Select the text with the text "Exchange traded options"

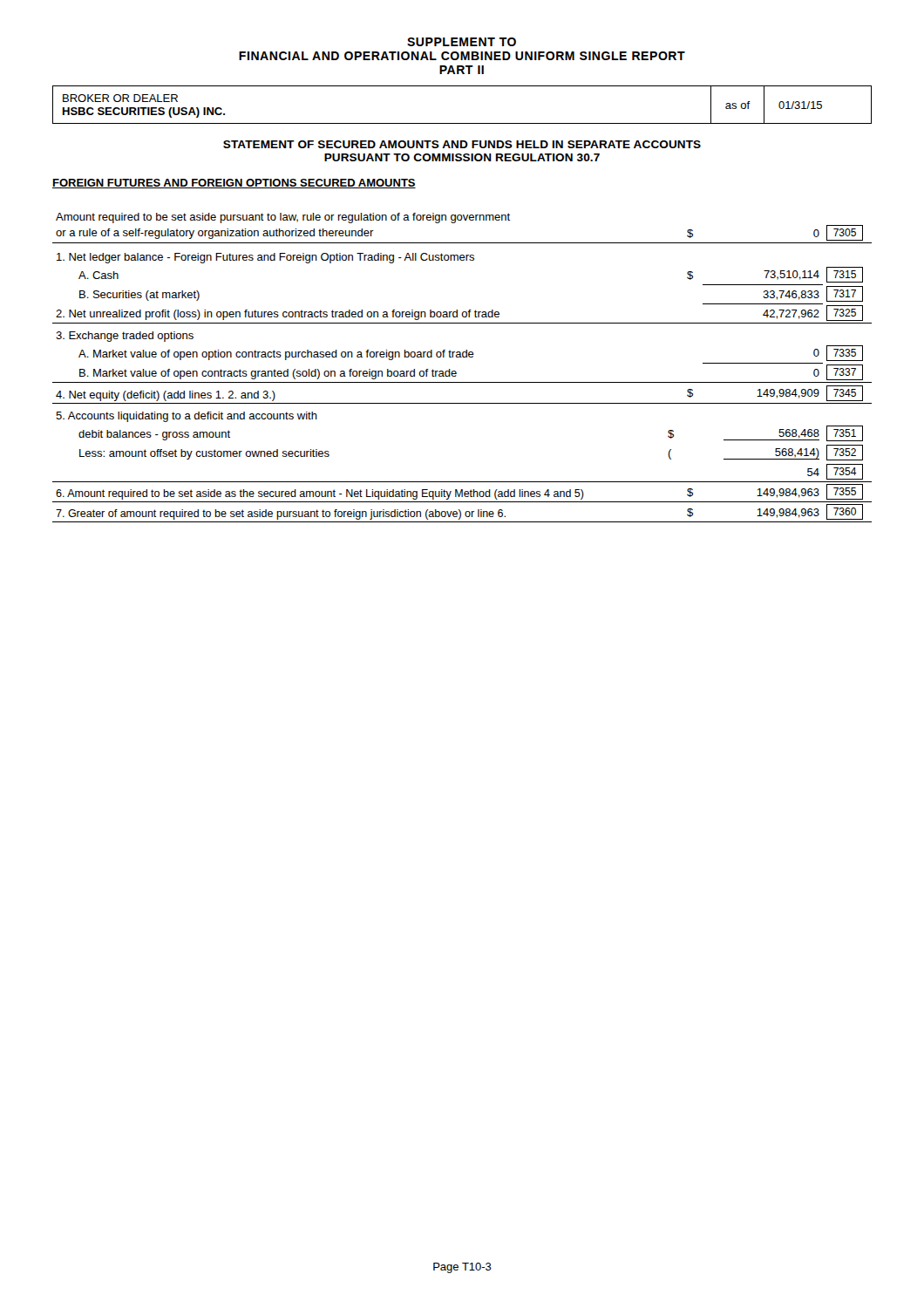point(462,333)
